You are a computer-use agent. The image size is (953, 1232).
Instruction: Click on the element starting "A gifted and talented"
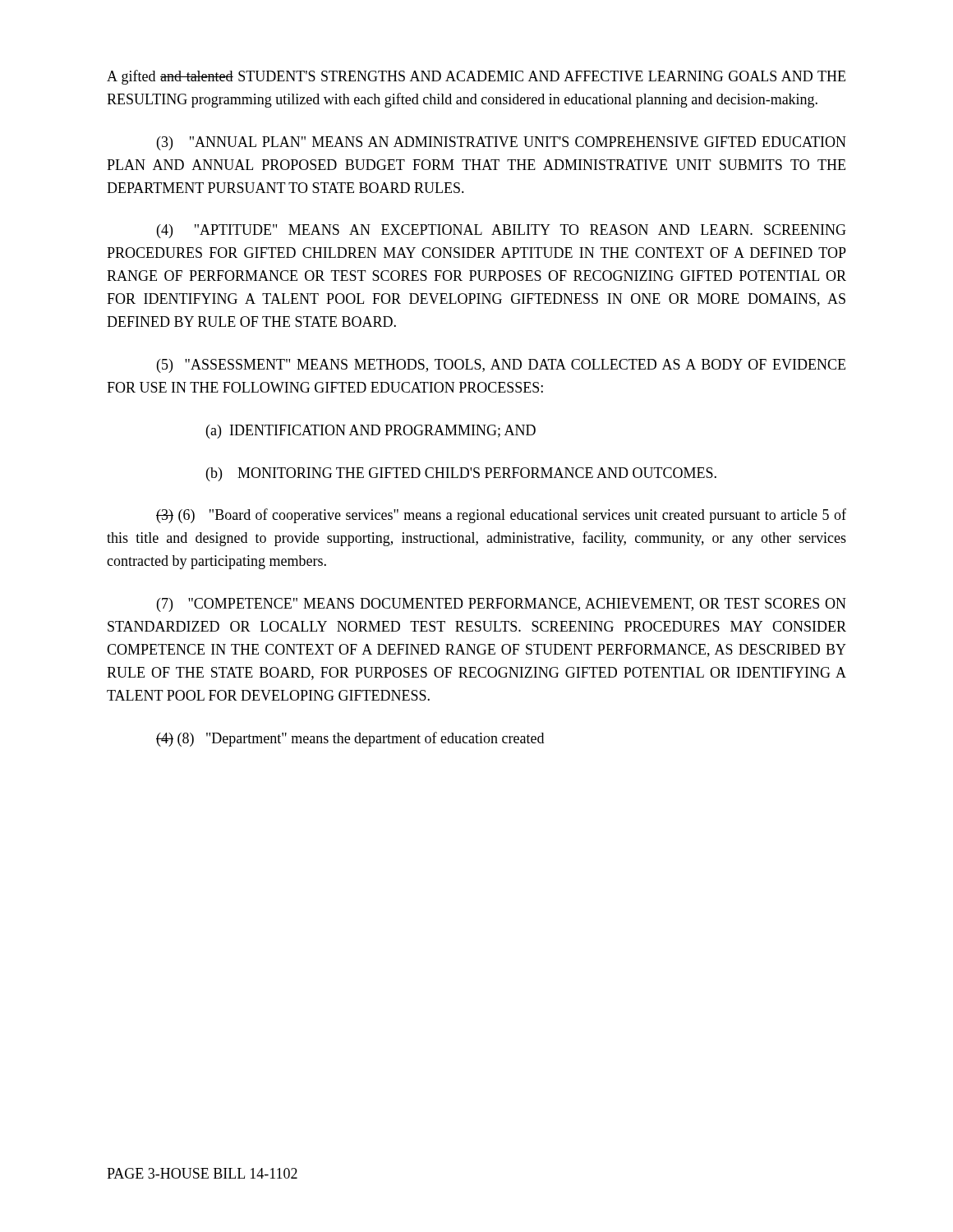tap(476, 88)
